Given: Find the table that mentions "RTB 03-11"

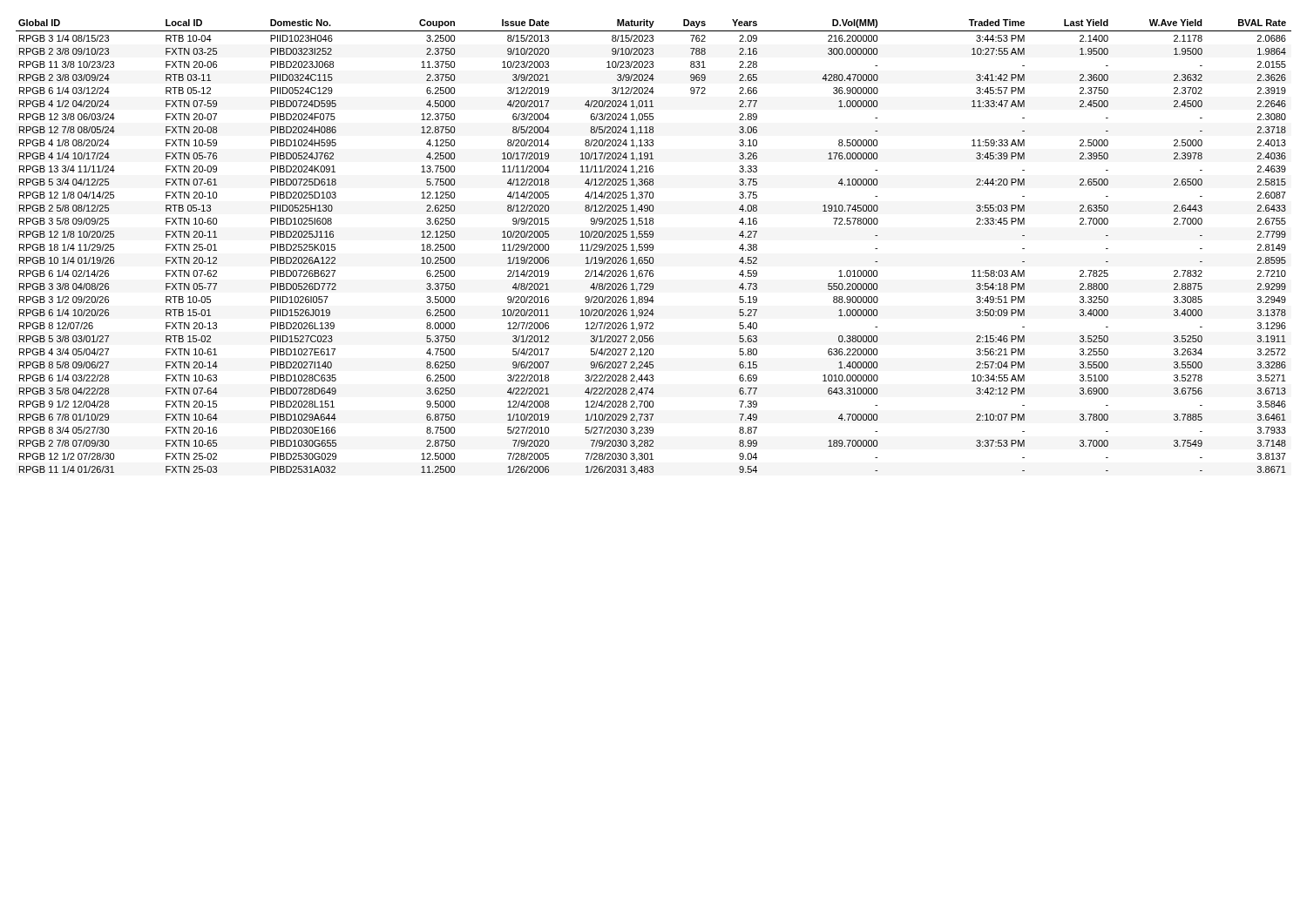Looking at the screenshot, I should click(654, 246).
